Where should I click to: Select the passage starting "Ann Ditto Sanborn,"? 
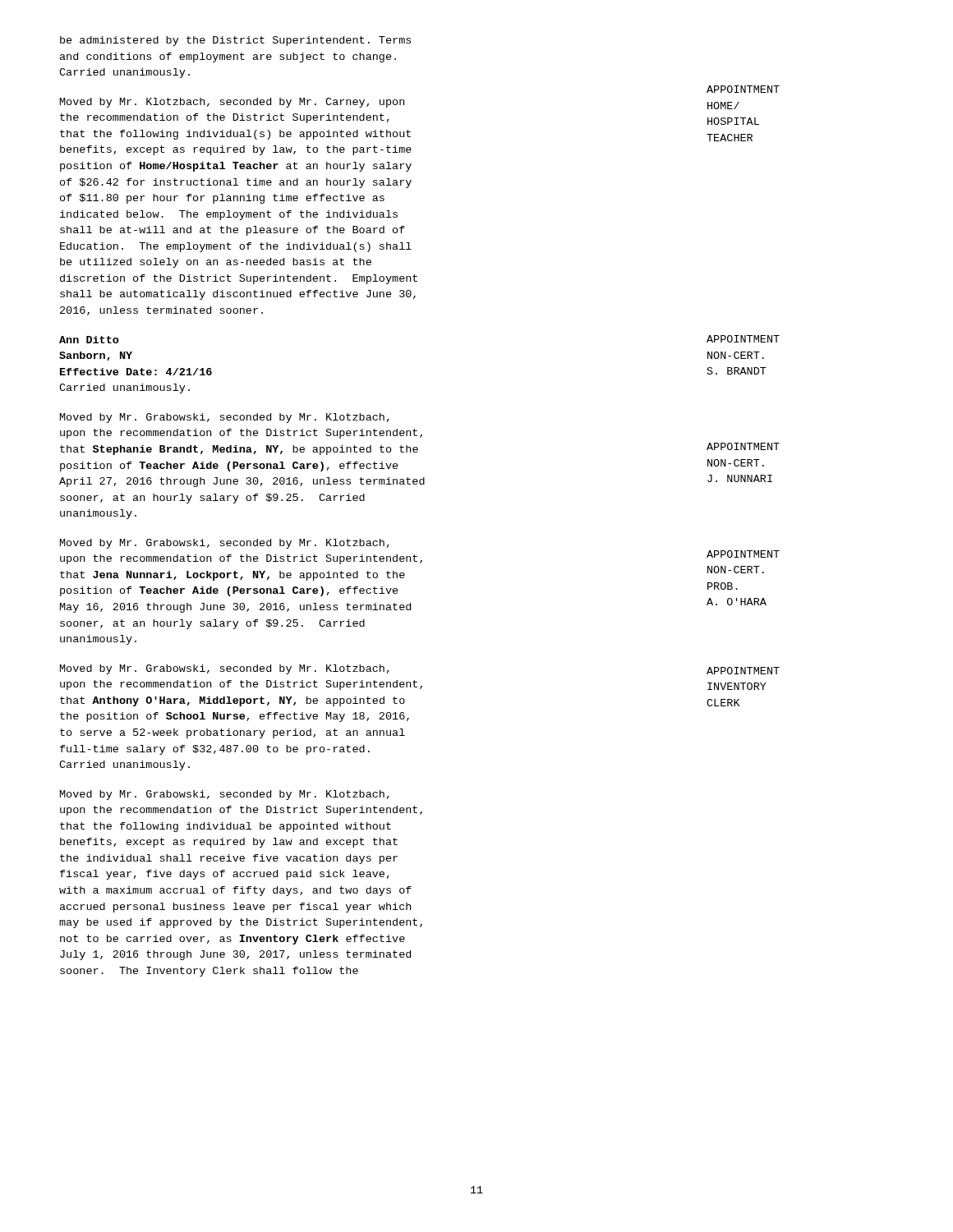click(136, 364)
